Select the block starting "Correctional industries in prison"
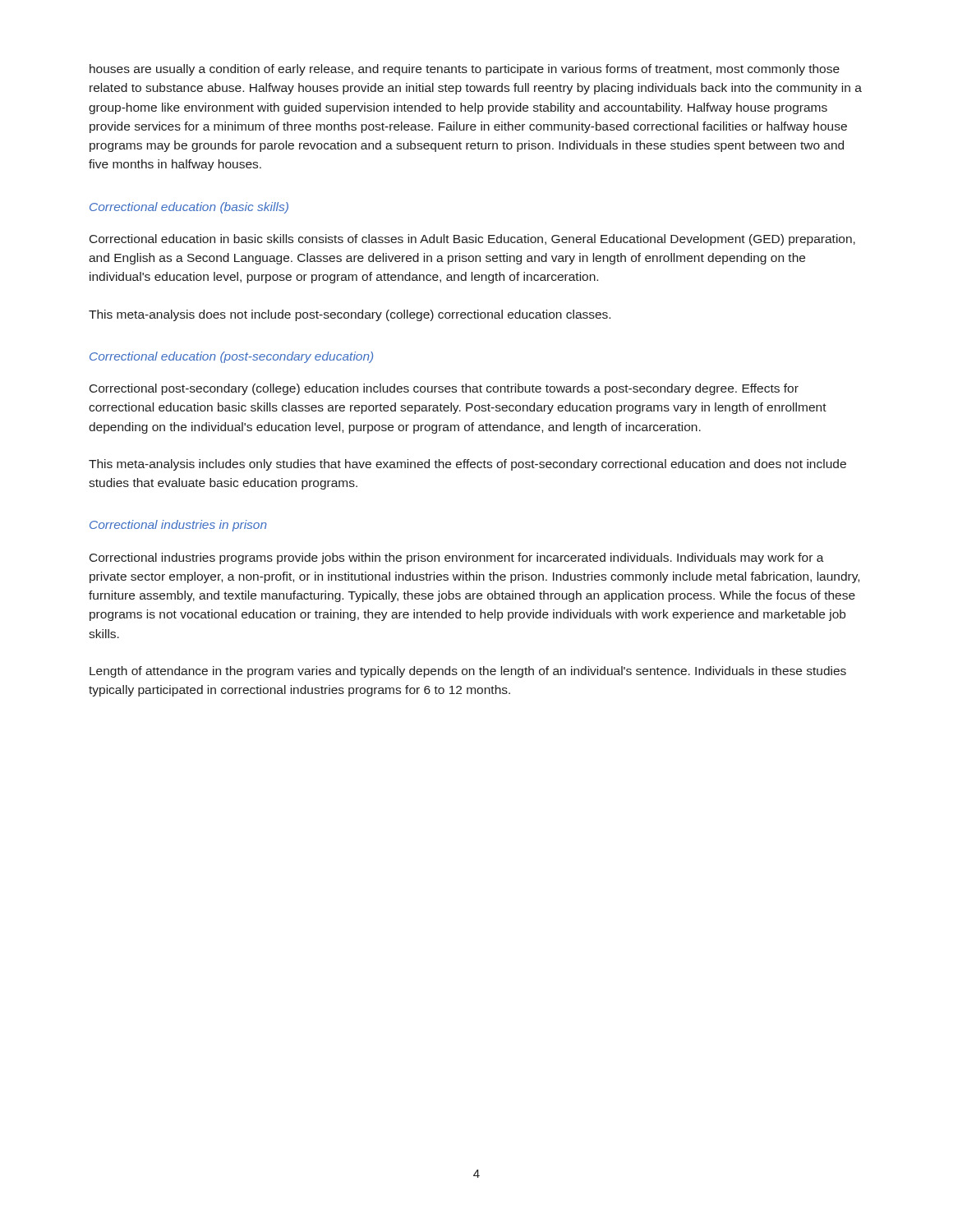 tap(178, 525)
